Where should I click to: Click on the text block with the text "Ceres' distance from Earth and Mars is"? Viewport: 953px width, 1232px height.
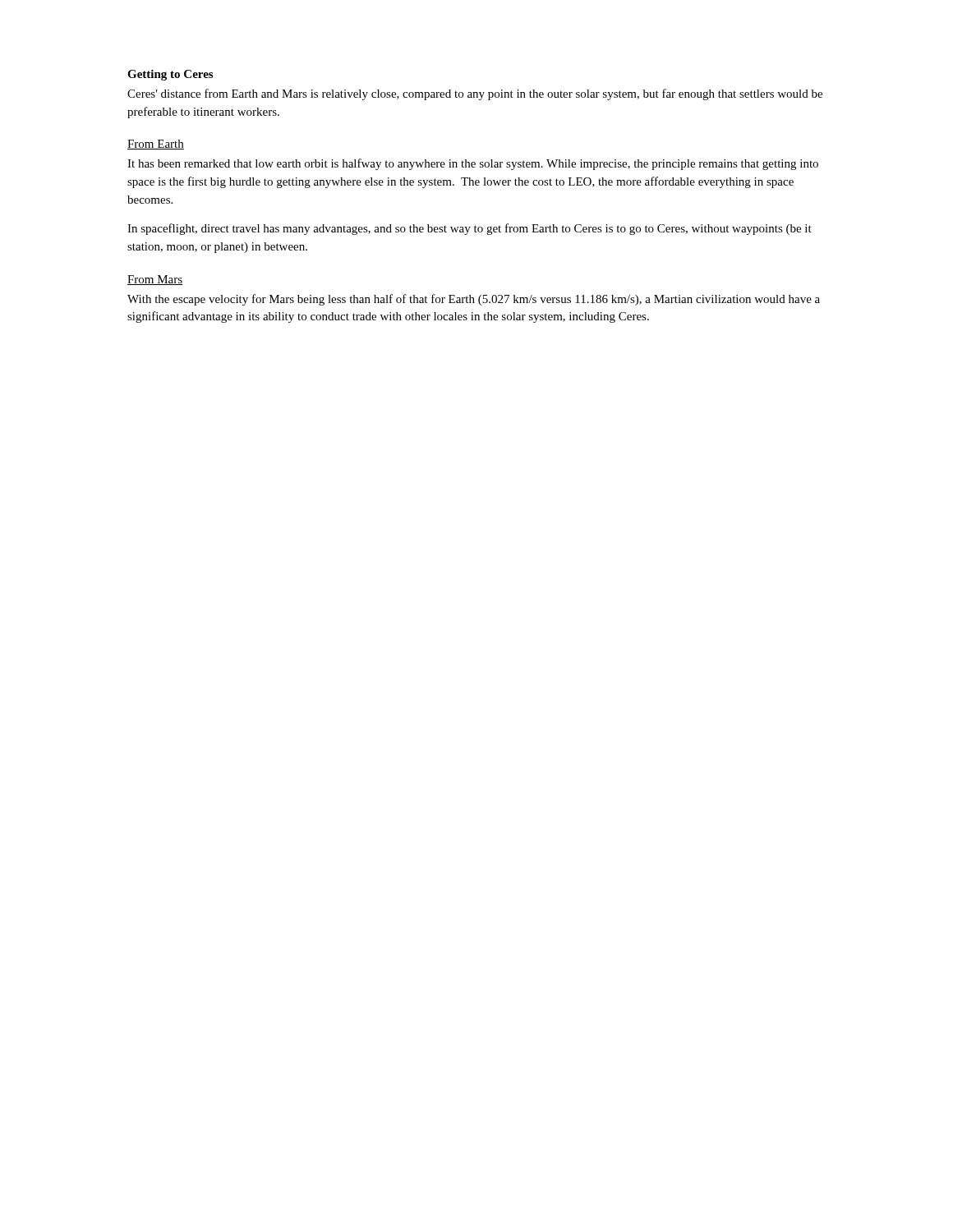(476, 103)
